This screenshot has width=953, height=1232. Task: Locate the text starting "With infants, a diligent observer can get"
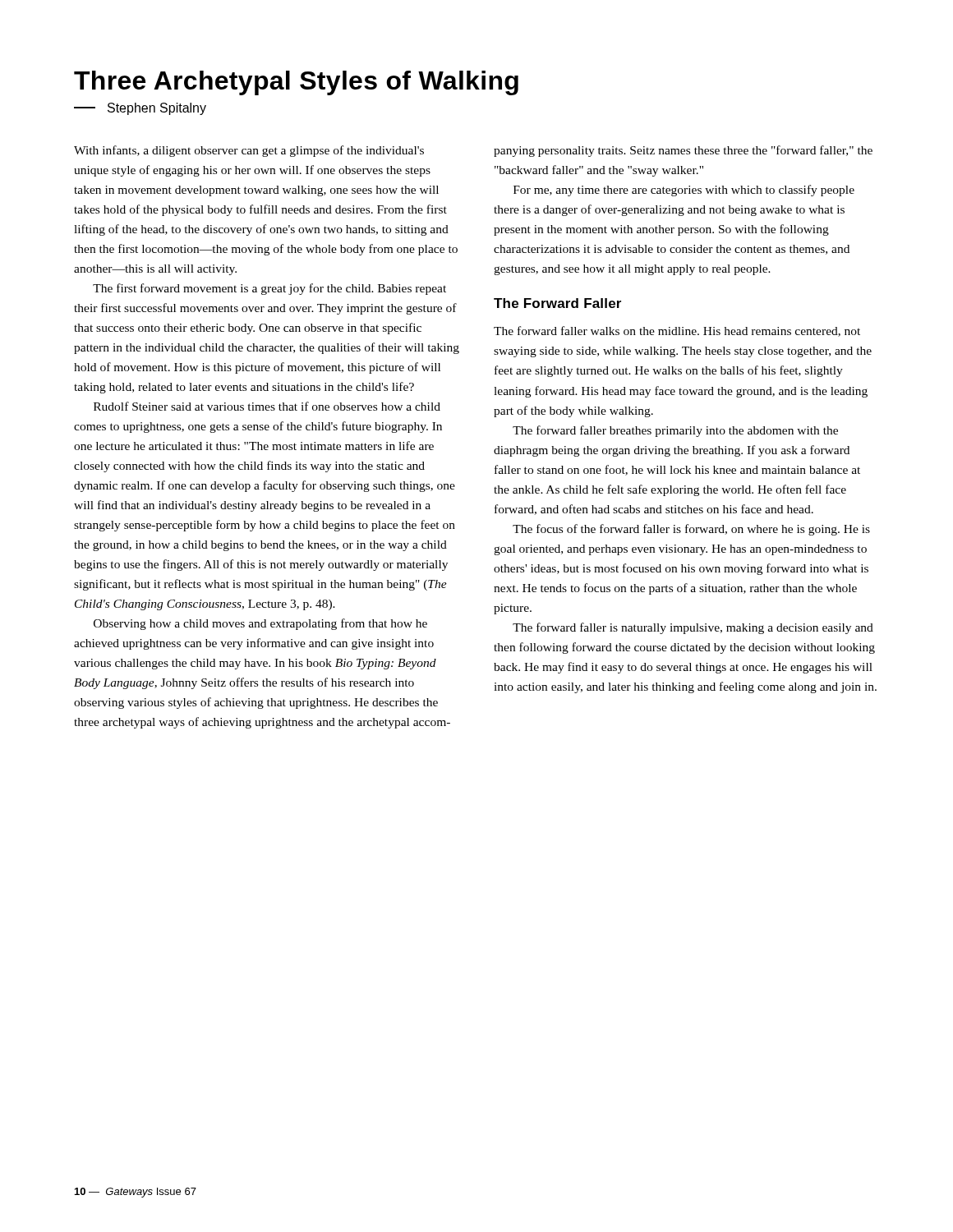pos(267,210)
